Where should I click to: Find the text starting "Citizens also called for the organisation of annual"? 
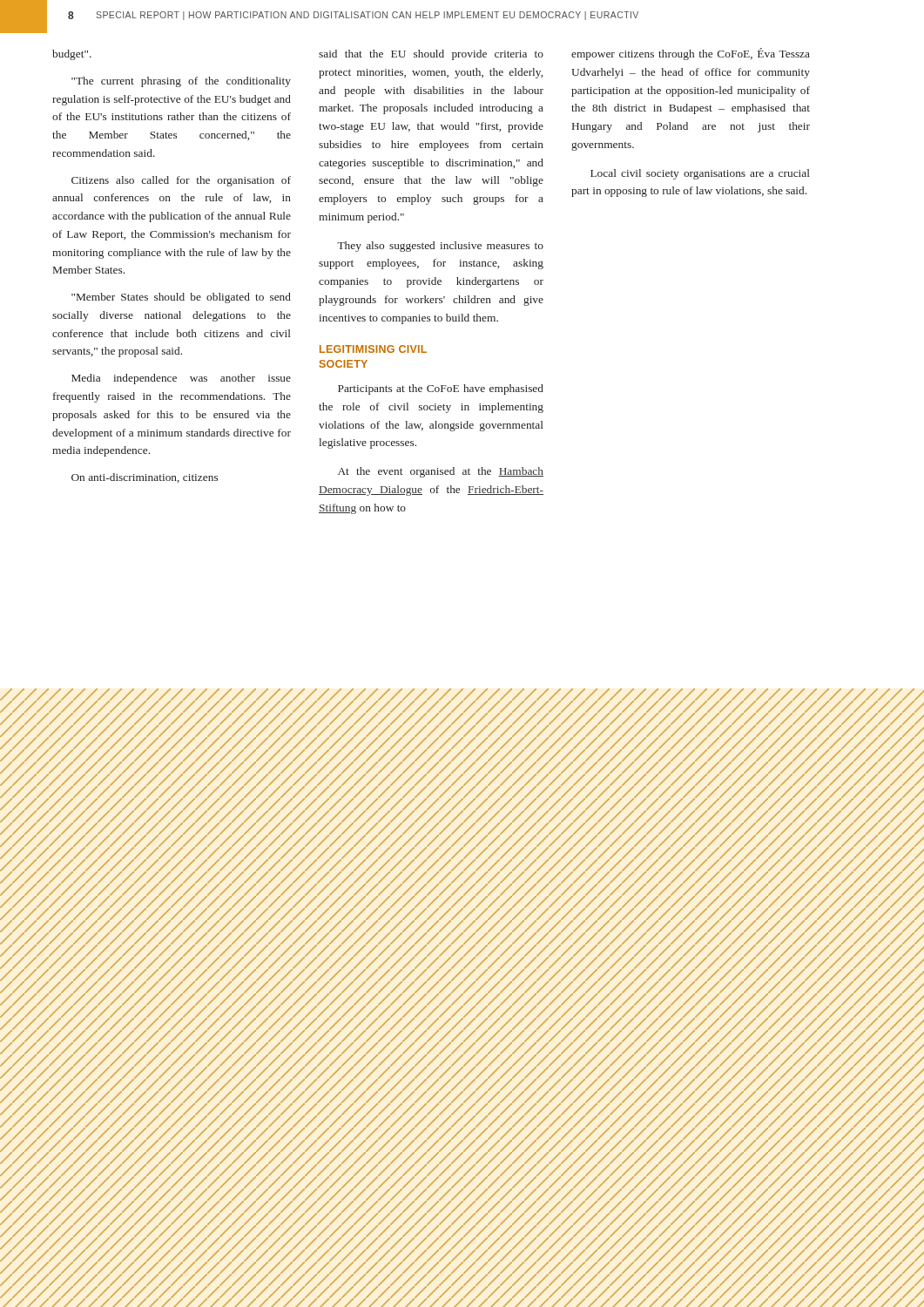tap(172, 225)
